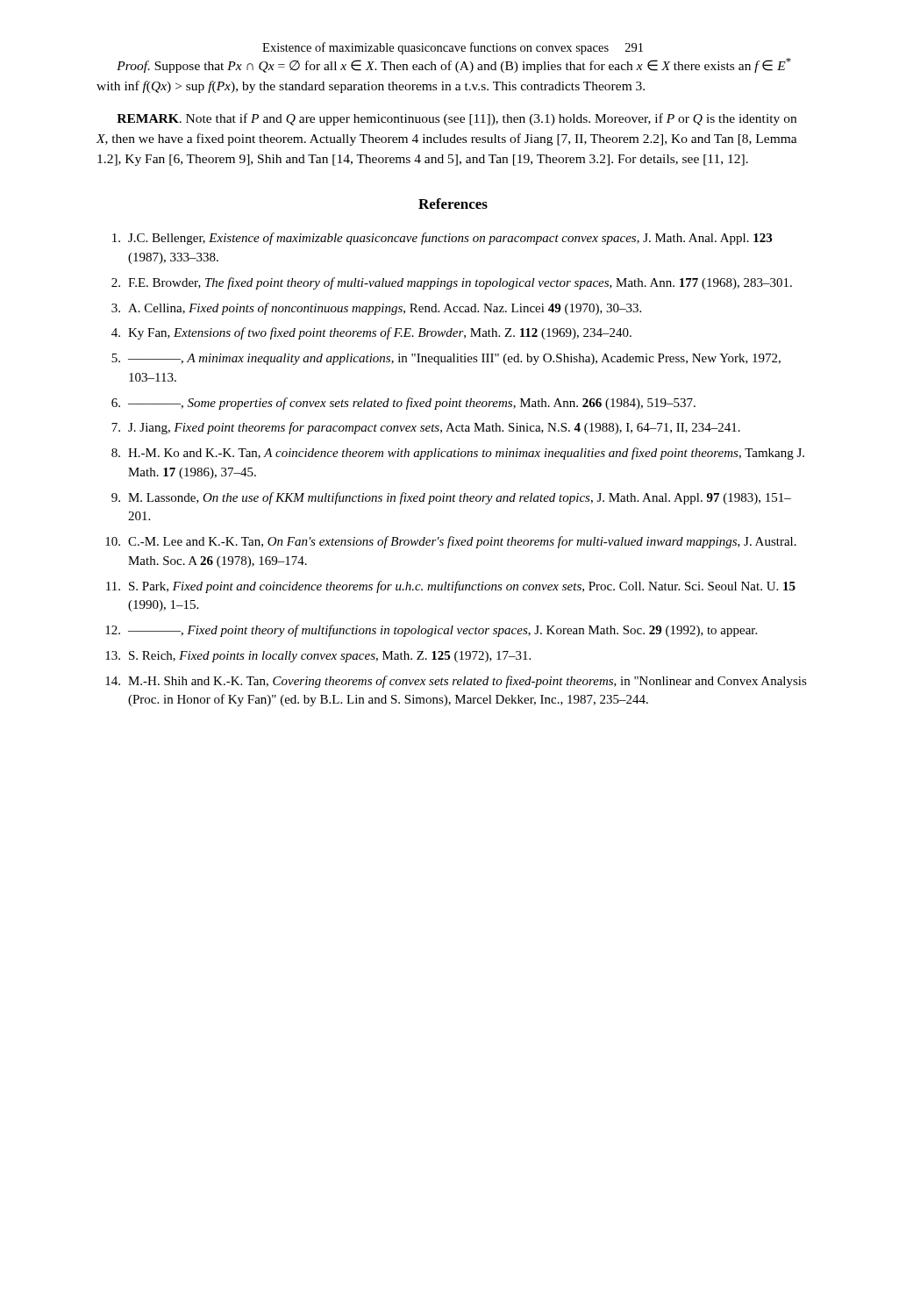The image size is (906, 1316).
Task: Select the element starting "10. C.-M. Lee and"
Action: pyautogui.click(x=453, y=552)
